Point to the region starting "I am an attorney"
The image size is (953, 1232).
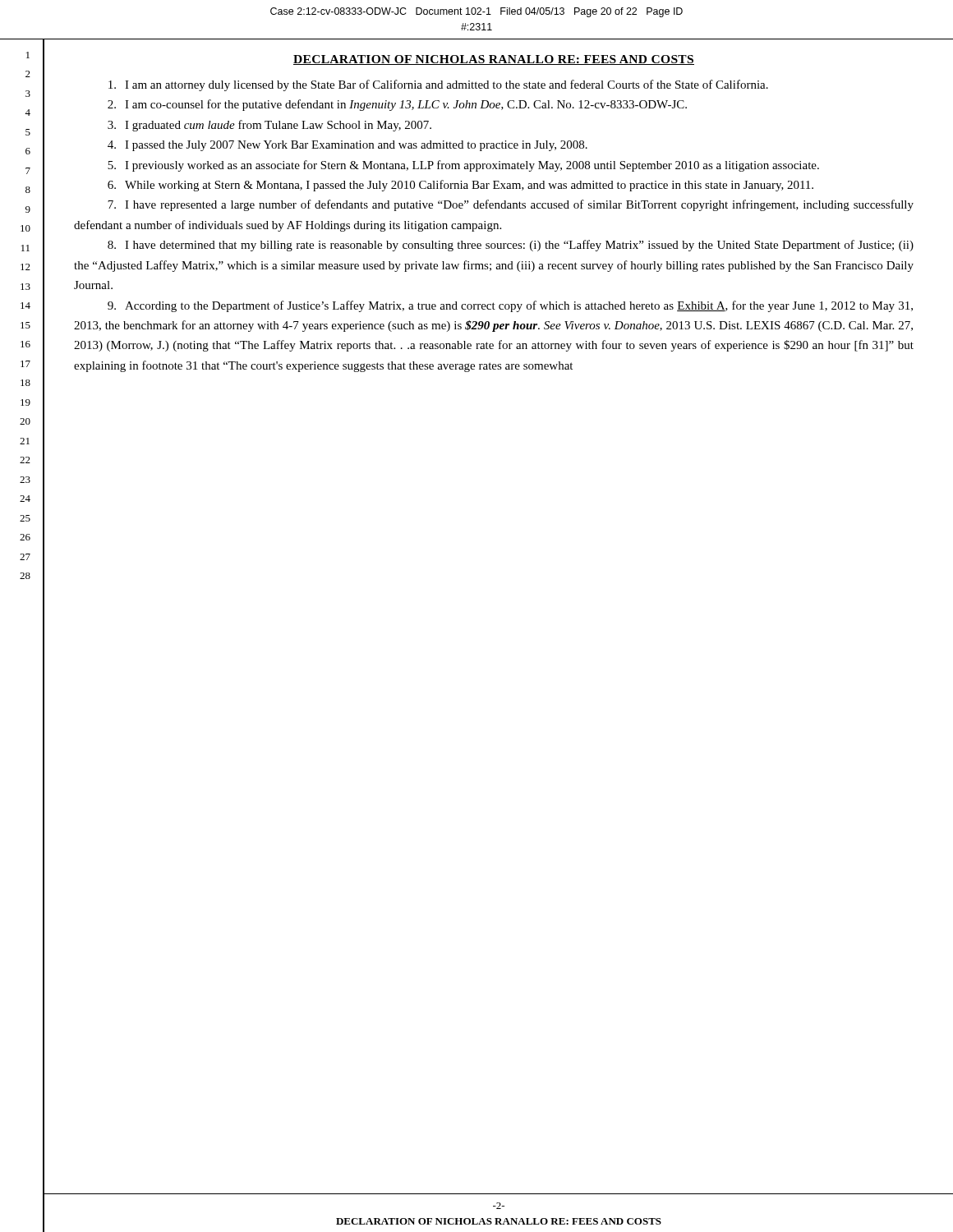tap(421, 85)
